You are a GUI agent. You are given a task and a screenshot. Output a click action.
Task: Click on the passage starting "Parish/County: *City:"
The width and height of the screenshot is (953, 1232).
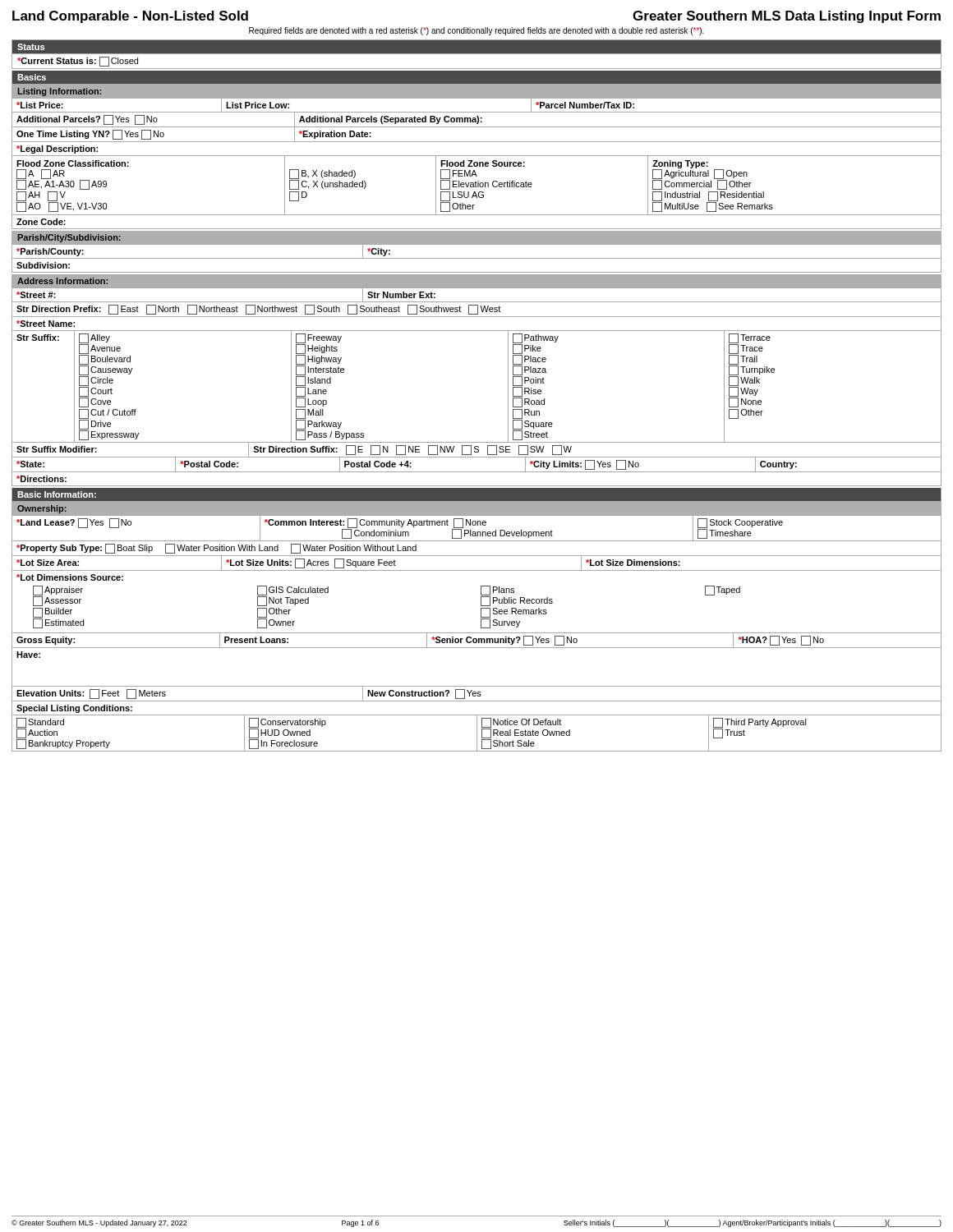[x=476, y=251]
